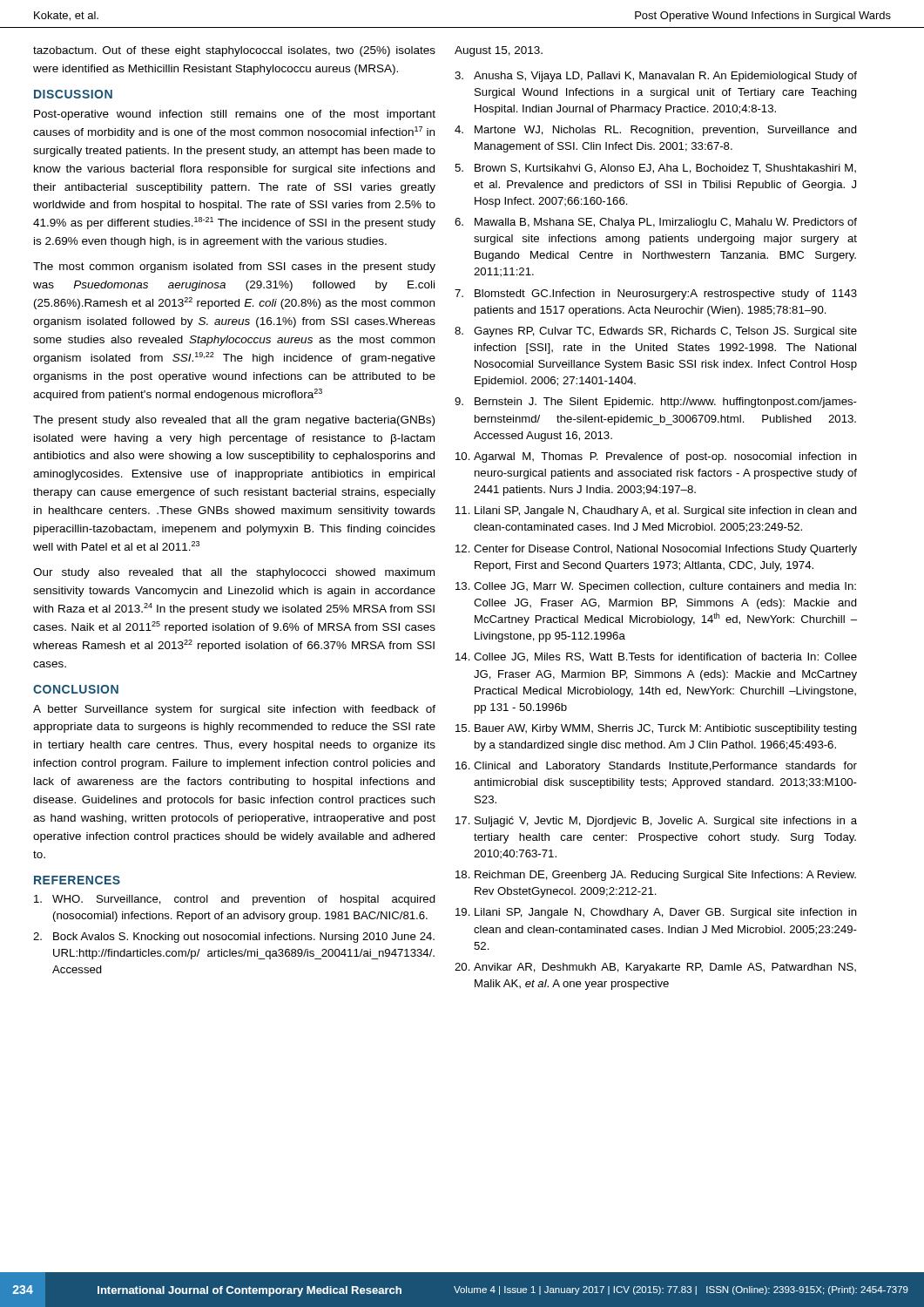Click on the list item with the text "5. Brown S, Kurtsikahvi G,"
This screenshot has width=924, height=1307.
(656, 184)
